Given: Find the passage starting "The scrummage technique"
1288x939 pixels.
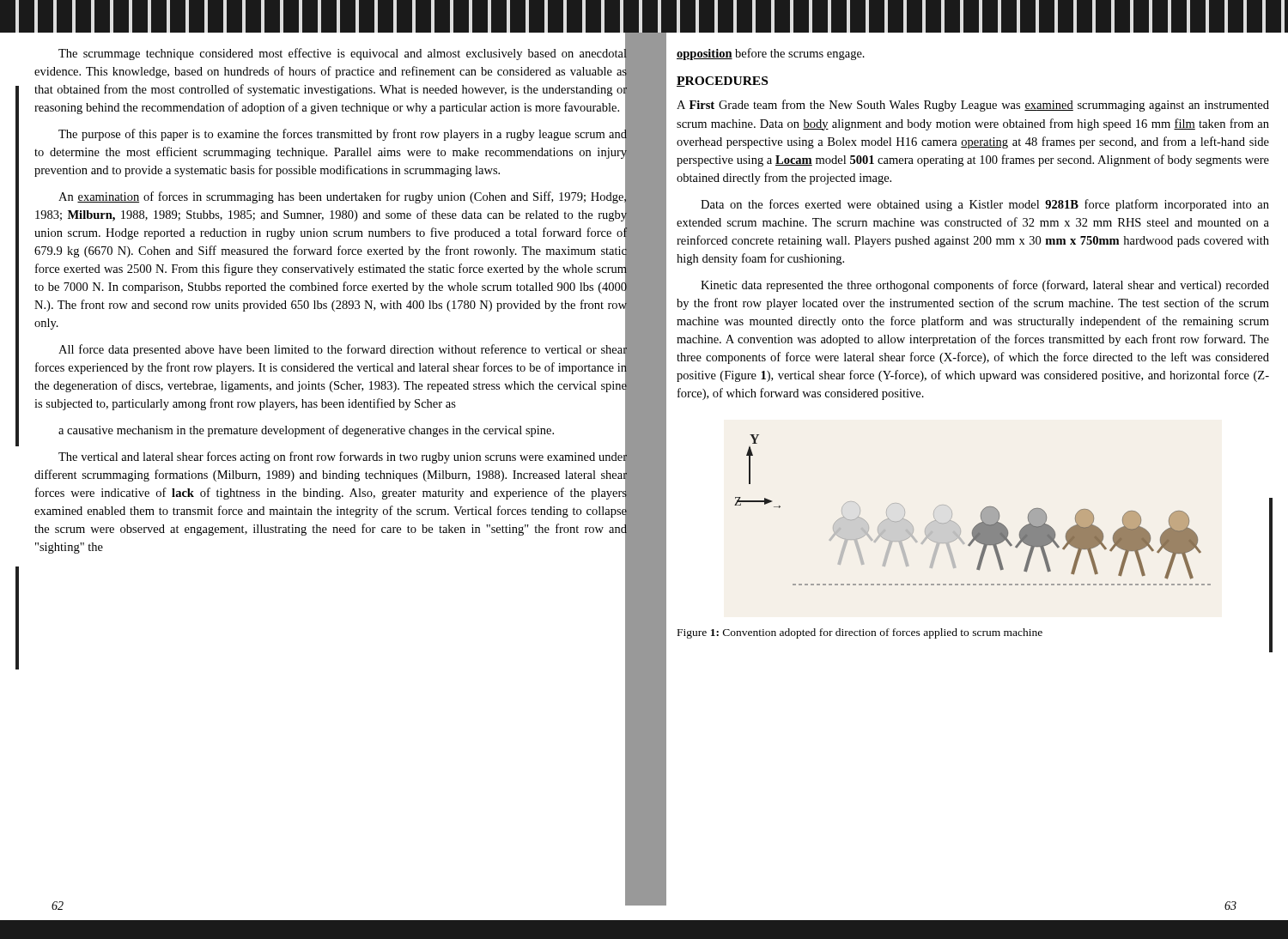Looking at the screenshot, I should [x=331, y=81].
